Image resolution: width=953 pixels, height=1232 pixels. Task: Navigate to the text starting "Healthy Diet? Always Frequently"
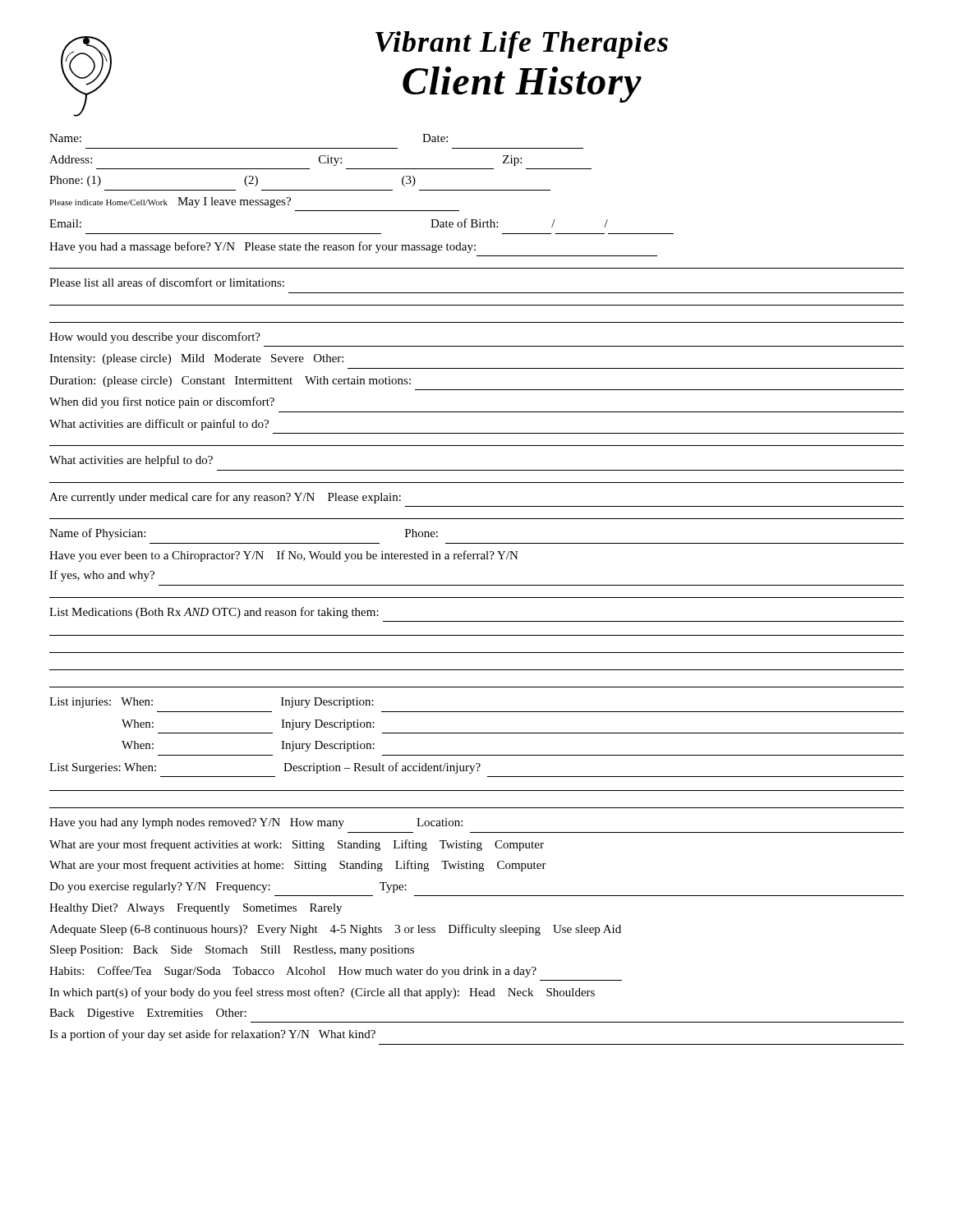click(196, 908)
